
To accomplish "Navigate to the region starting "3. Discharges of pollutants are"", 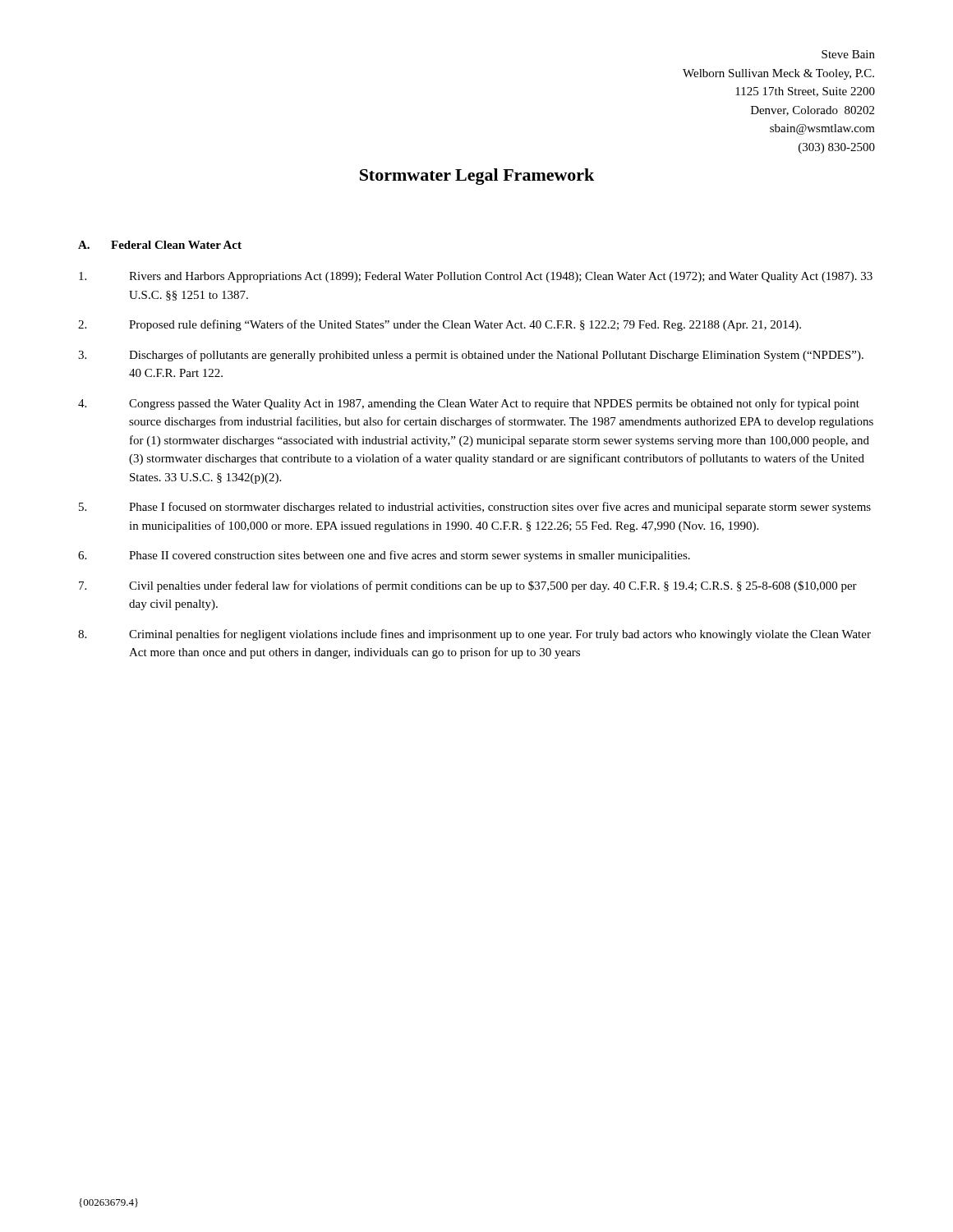I will (476, 364).
